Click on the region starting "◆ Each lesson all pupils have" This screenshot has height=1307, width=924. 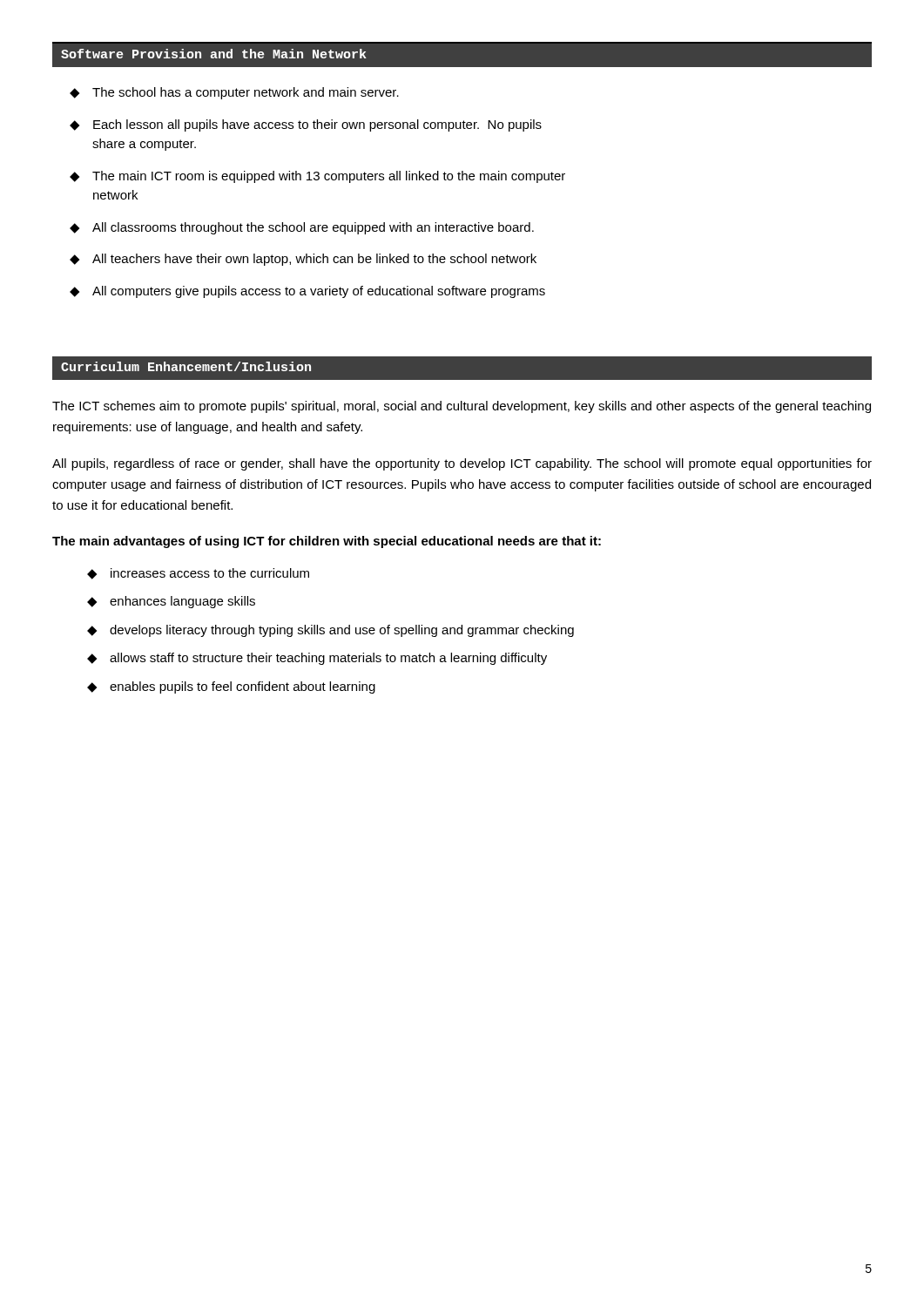coord(306,134)
